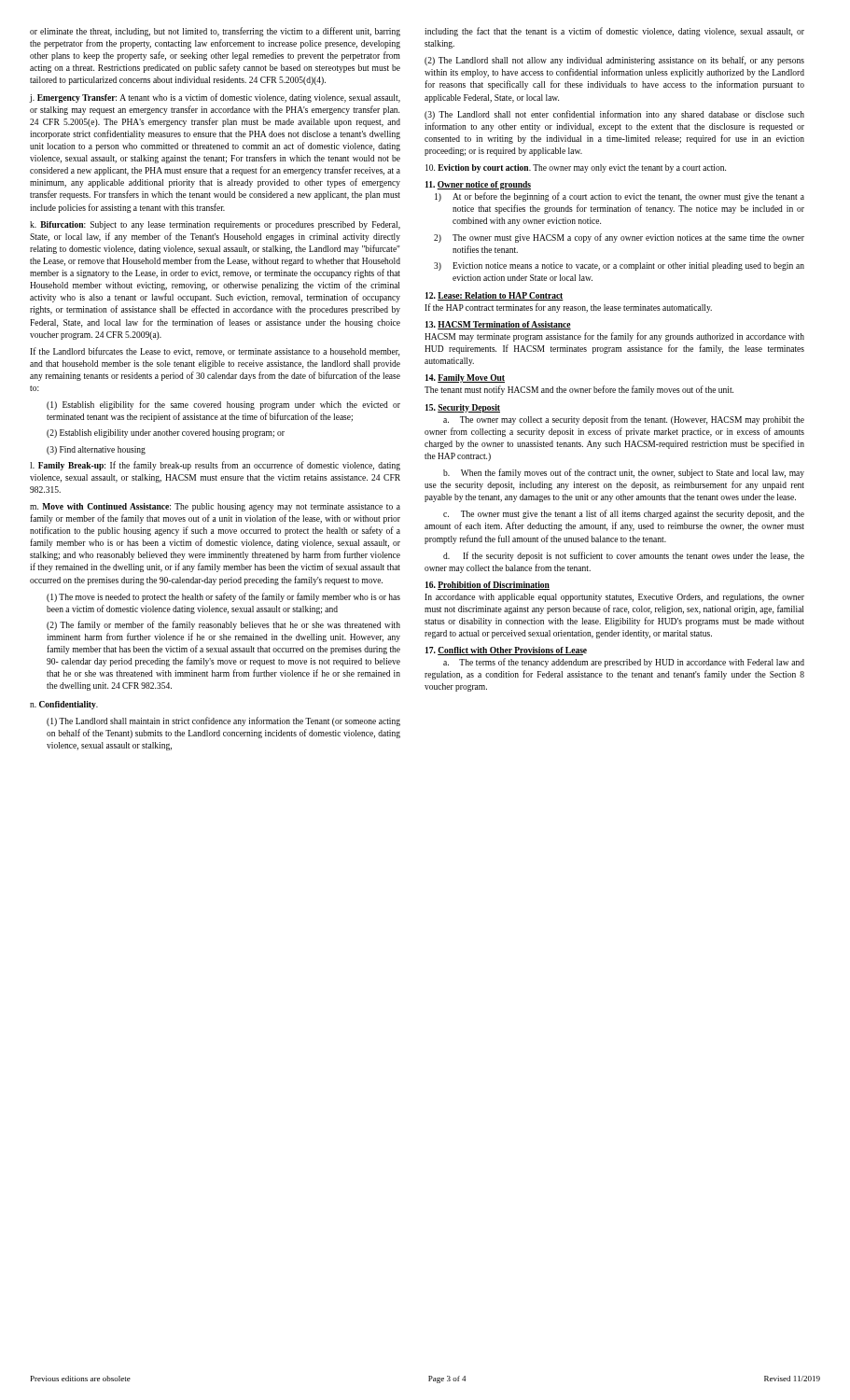Point to the block starting "14. Family Move Out"
The height and width of the screenshot is (1400, 850).
tap(465, 378)
